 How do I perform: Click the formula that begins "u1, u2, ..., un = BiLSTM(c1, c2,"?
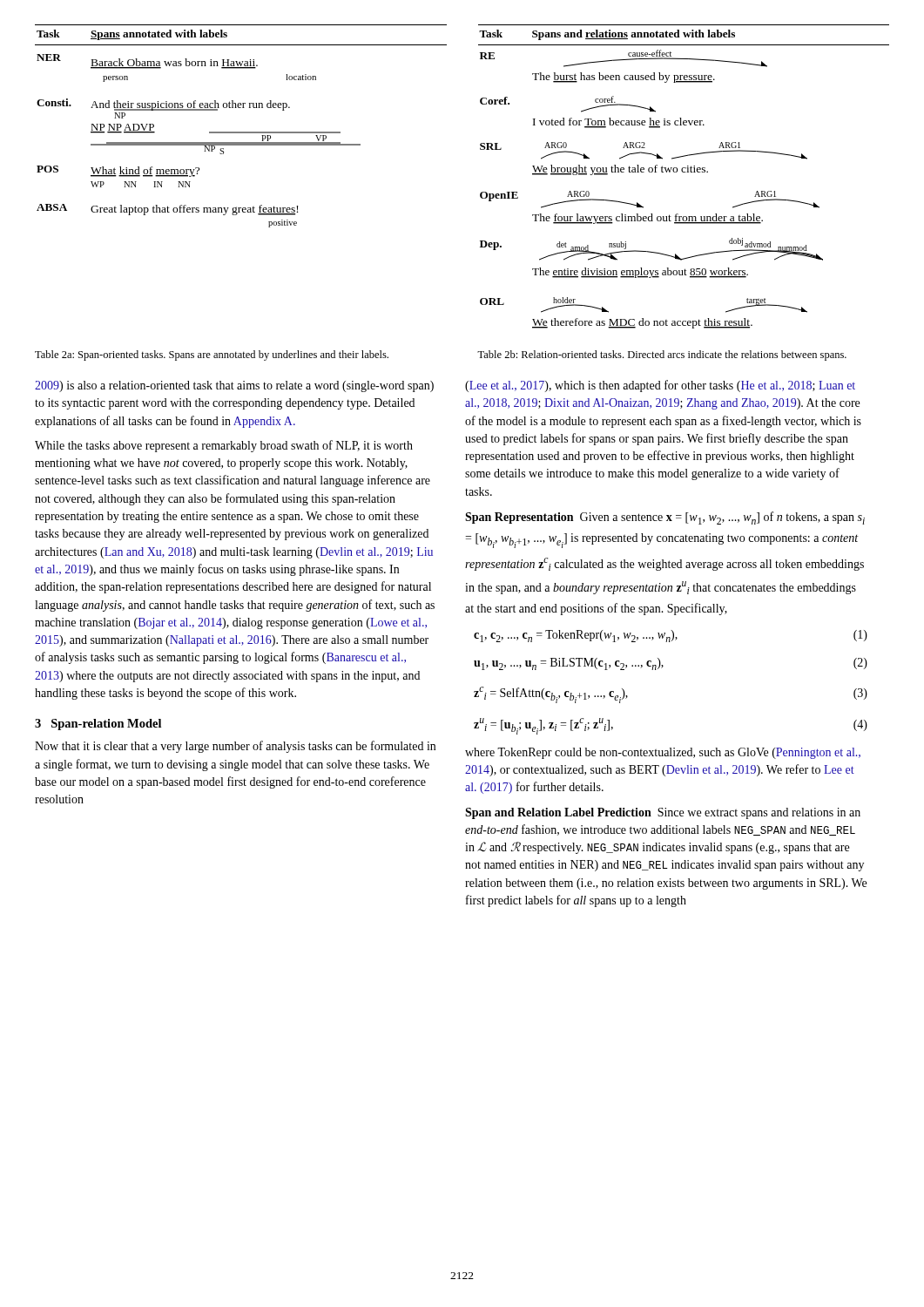coord(671,664)
